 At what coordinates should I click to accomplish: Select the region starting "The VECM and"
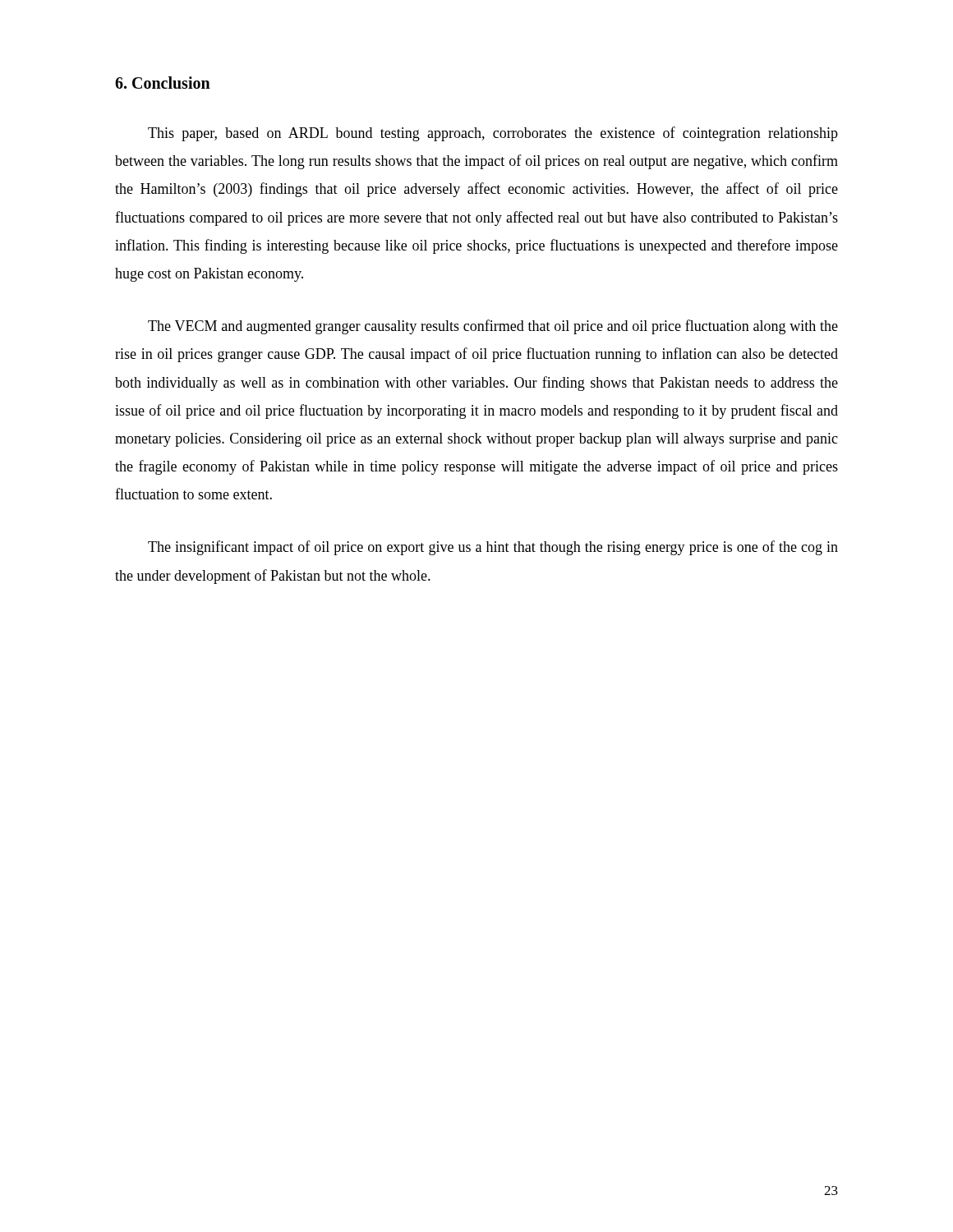pyautogui.click(x=476, y=410)
